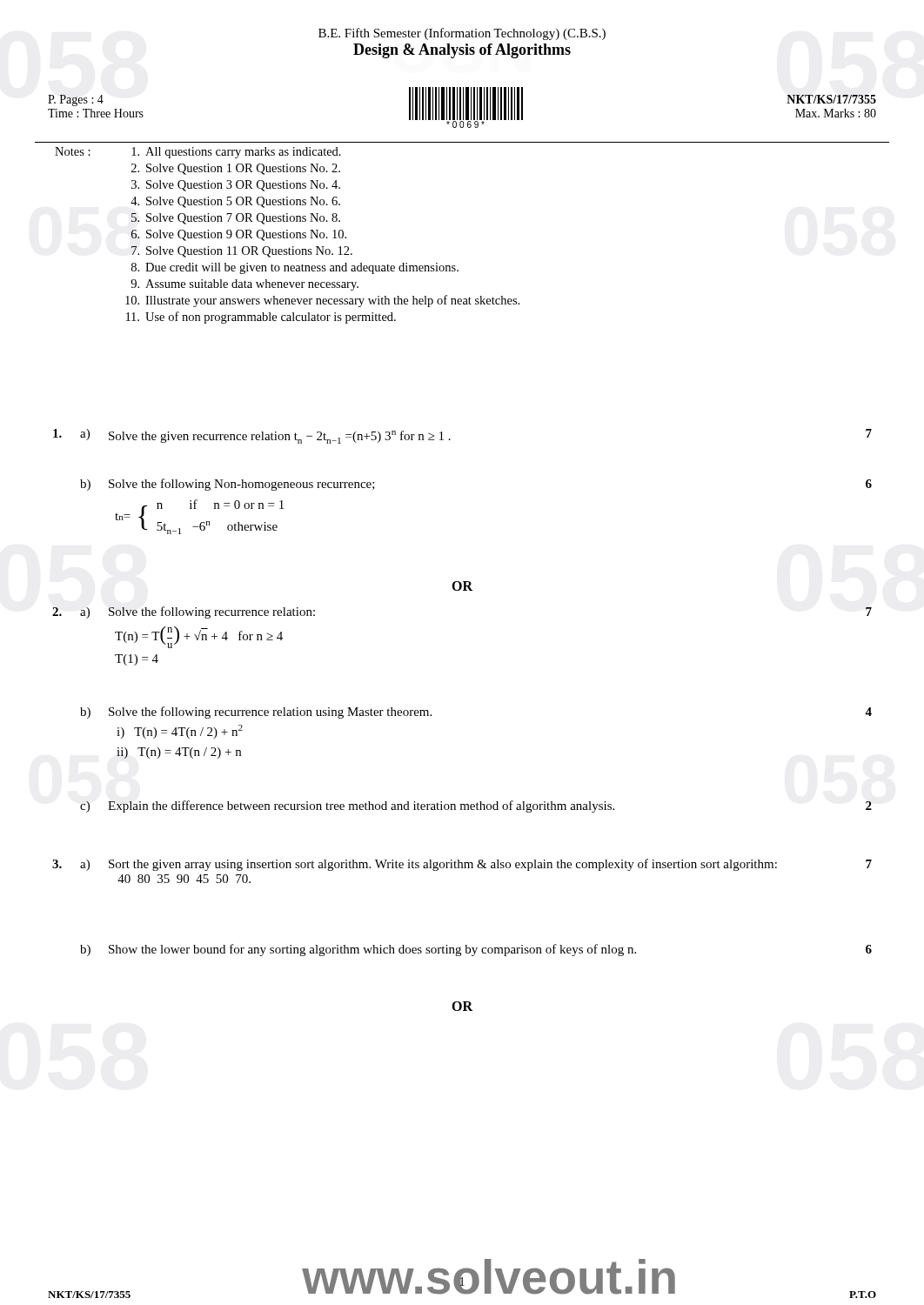Find the text block containing "a) Solve the following recurrence"
924x1305 pixels.
55,612
